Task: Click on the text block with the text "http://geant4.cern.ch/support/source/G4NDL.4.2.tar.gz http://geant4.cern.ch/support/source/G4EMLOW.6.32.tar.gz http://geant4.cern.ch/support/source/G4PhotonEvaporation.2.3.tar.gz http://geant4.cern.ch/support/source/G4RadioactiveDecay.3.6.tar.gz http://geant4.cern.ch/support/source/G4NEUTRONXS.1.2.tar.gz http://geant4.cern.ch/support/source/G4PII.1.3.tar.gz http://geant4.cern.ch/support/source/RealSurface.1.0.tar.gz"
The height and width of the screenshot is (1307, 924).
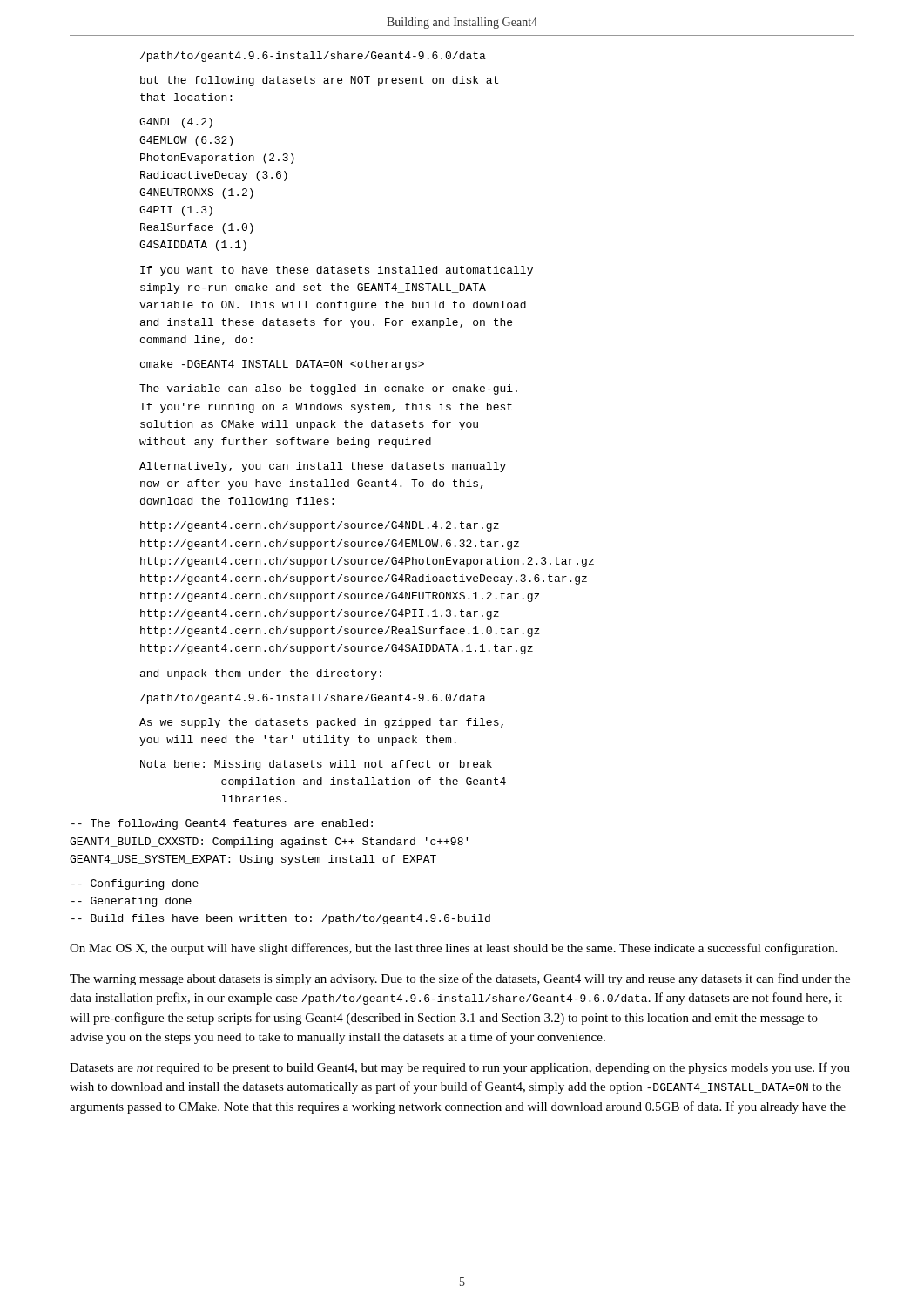Action: pyautogui.click(x=462, y=588)
